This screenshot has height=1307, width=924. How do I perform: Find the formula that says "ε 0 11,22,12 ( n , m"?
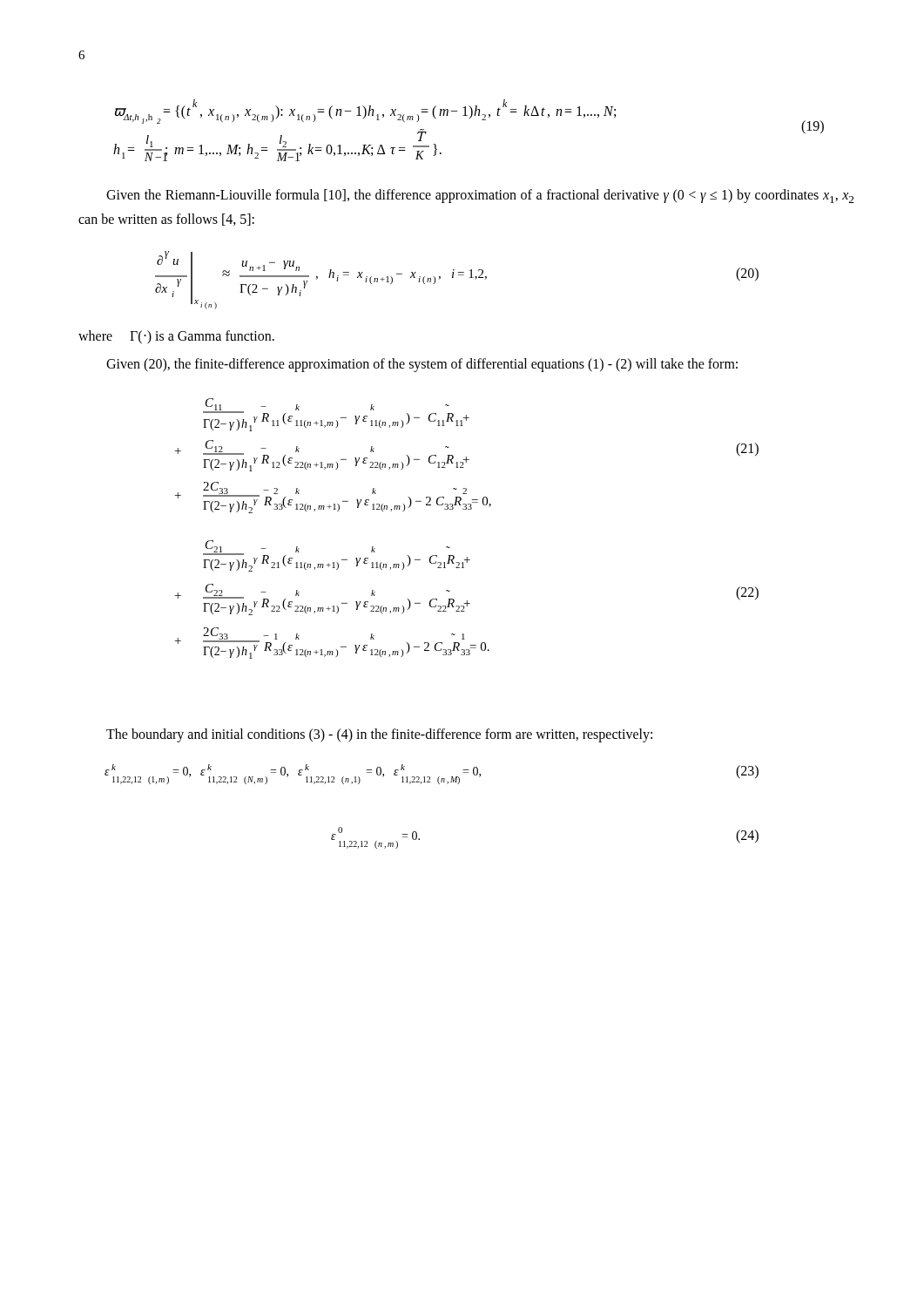[x=340, y=841]
